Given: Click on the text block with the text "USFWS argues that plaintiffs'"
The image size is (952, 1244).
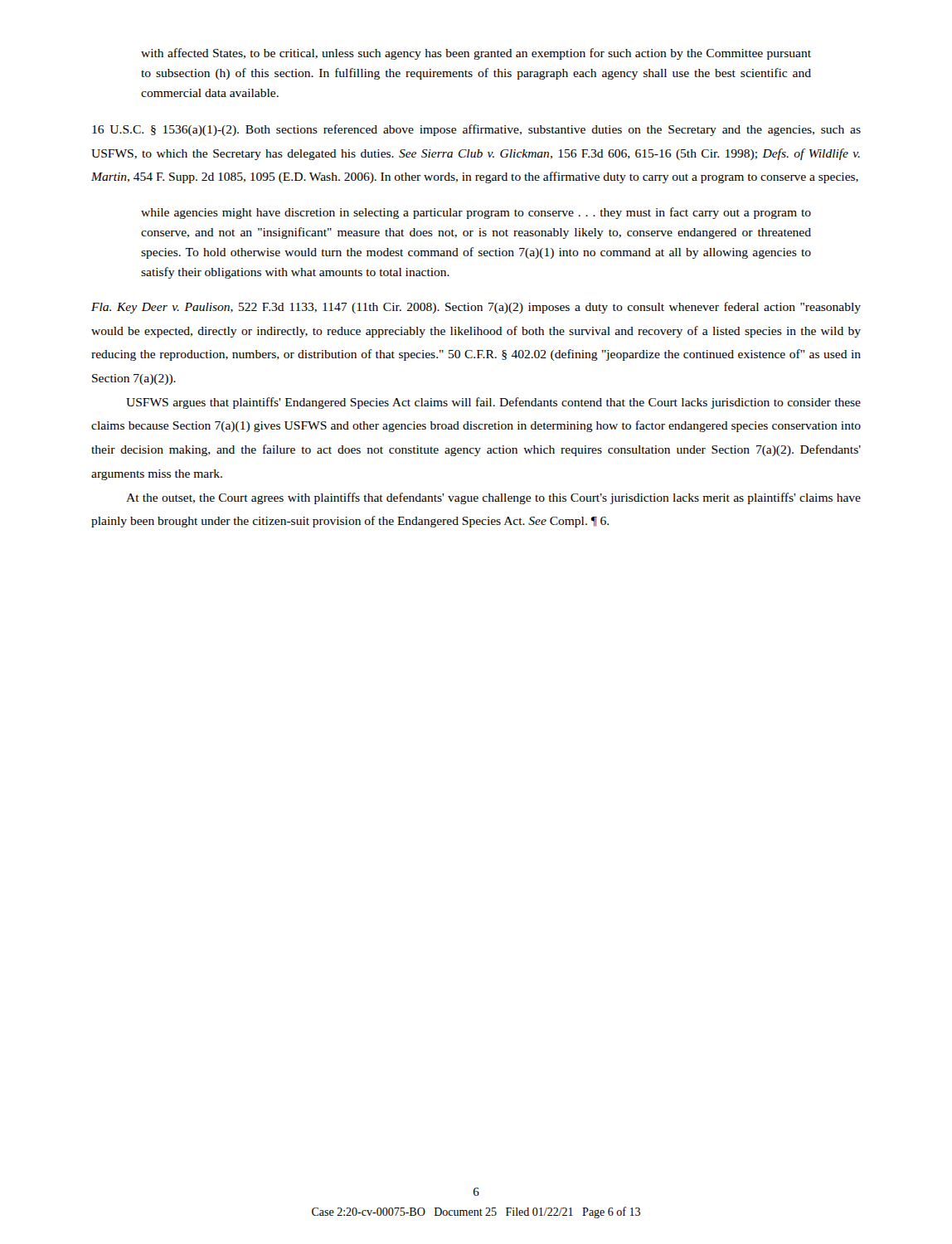Looking at the screenshot, I should coord(476,437).
